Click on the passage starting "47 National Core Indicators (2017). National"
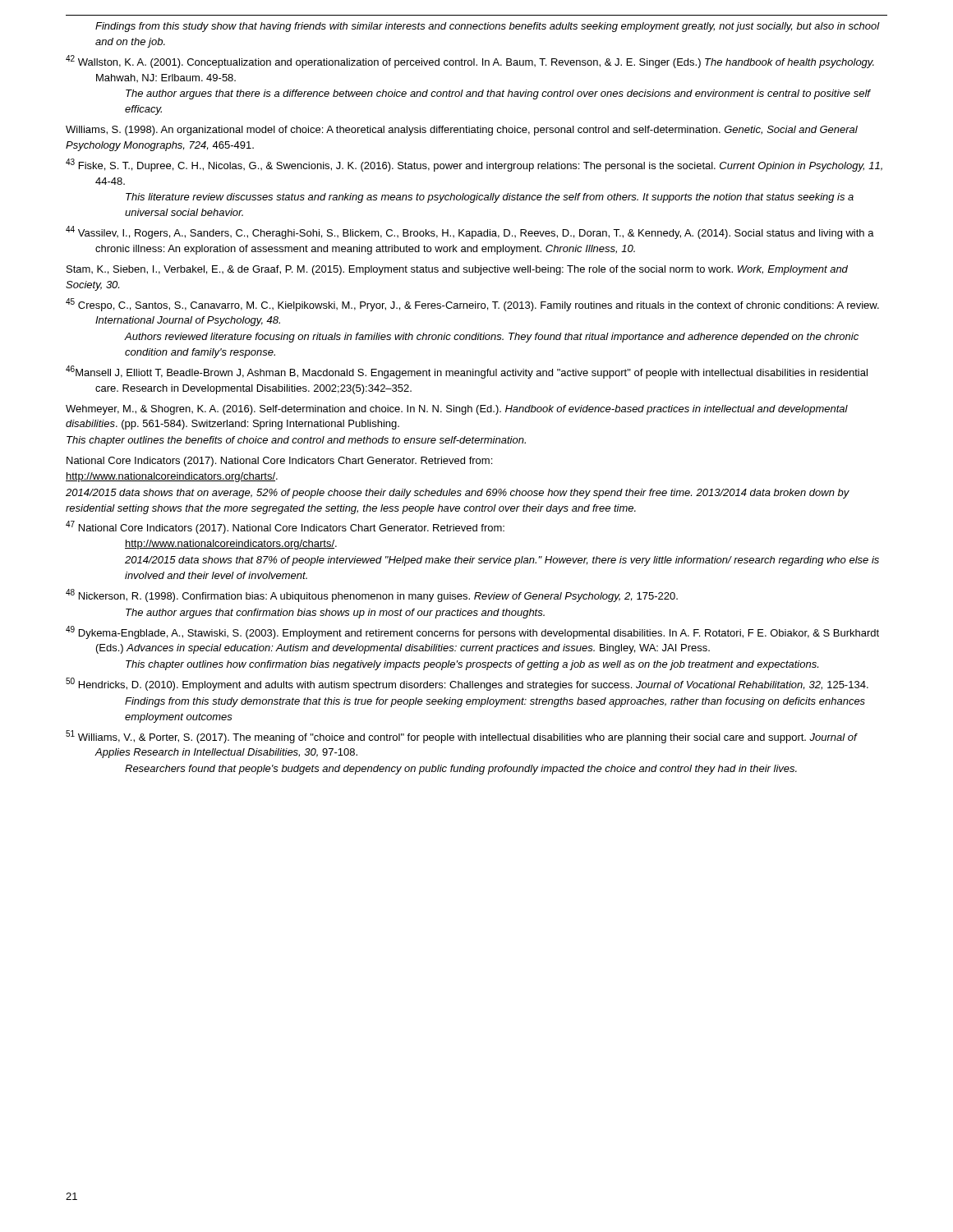Image resolution: width=953 pixels, height=1232 pixels. (x=476, y=552)
